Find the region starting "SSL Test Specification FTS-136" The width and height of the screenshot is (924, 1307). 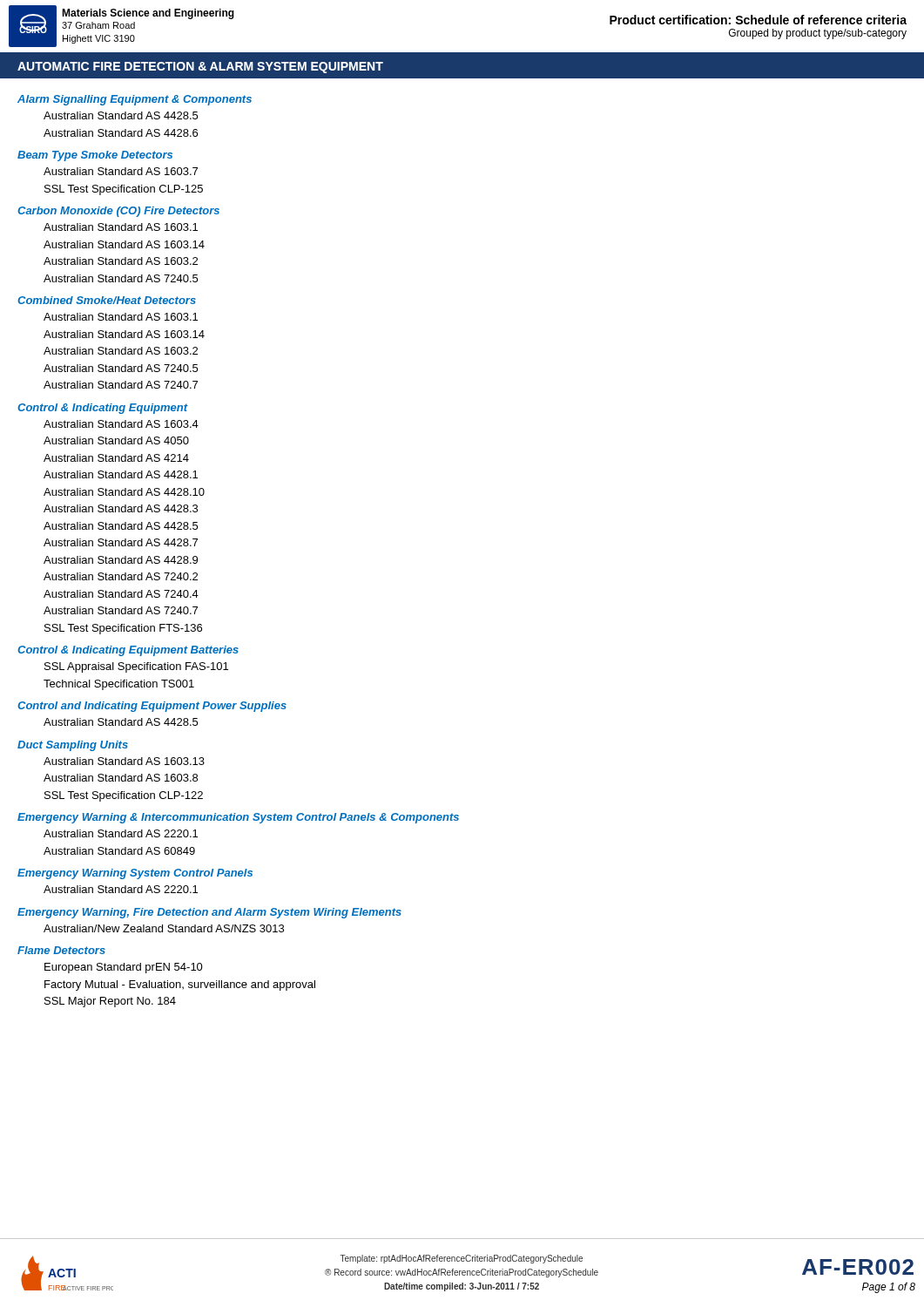123,627
